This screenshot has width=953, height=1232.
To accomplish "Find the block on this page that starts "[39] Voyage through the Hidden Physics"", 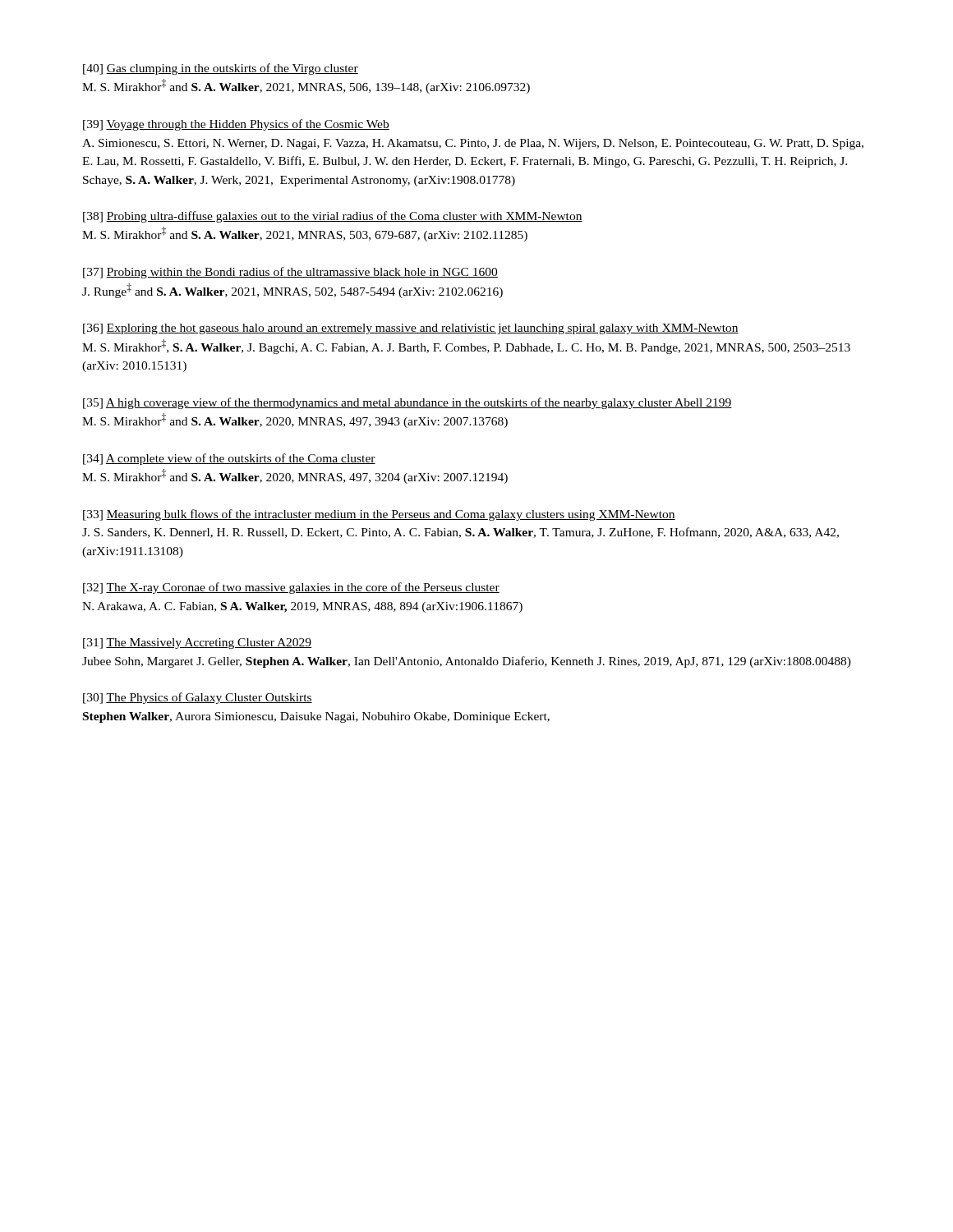I will tap(473, 151).
